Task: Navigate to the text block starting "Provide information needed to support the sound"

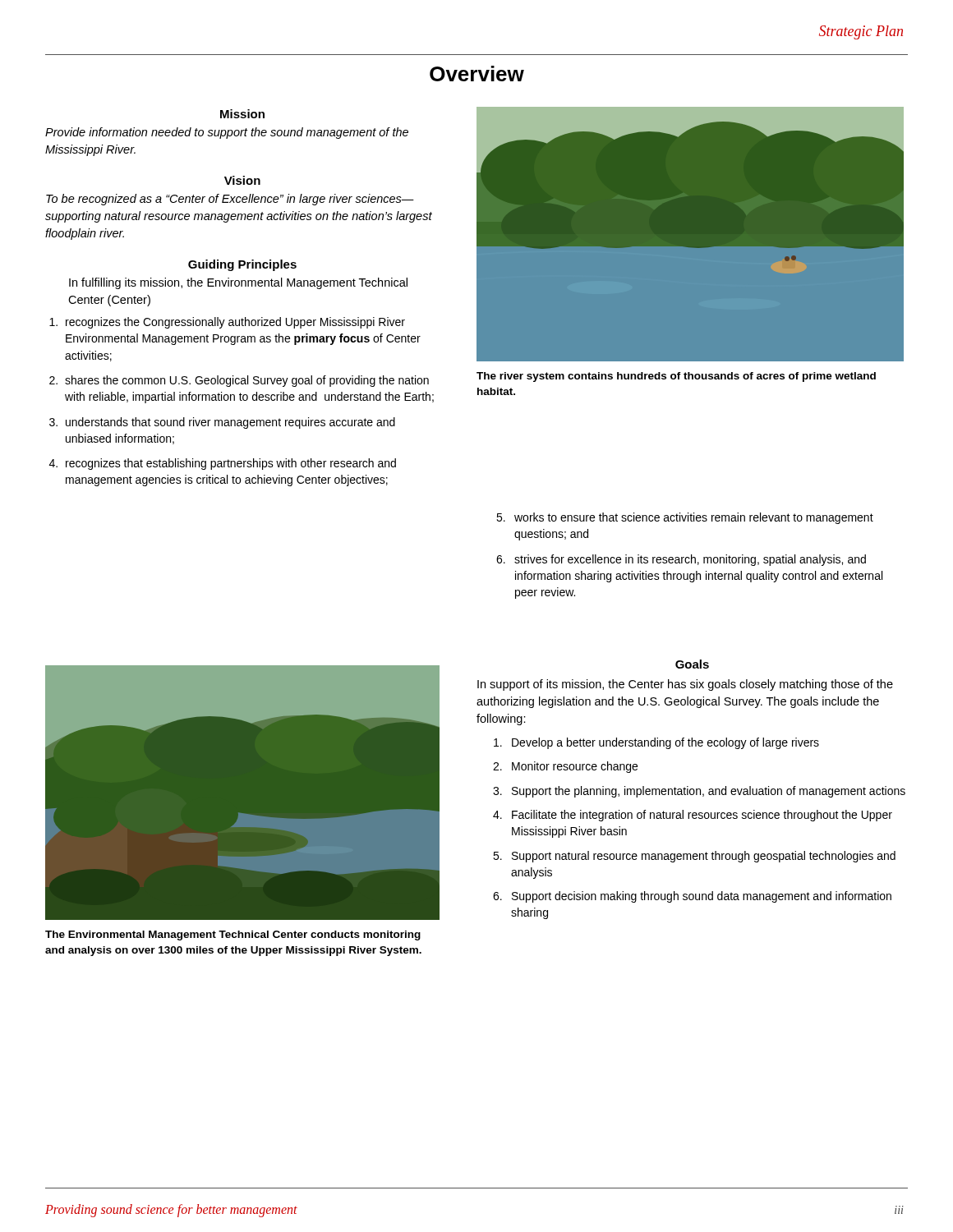Action: pyautogui.click(x=227, y=141)
